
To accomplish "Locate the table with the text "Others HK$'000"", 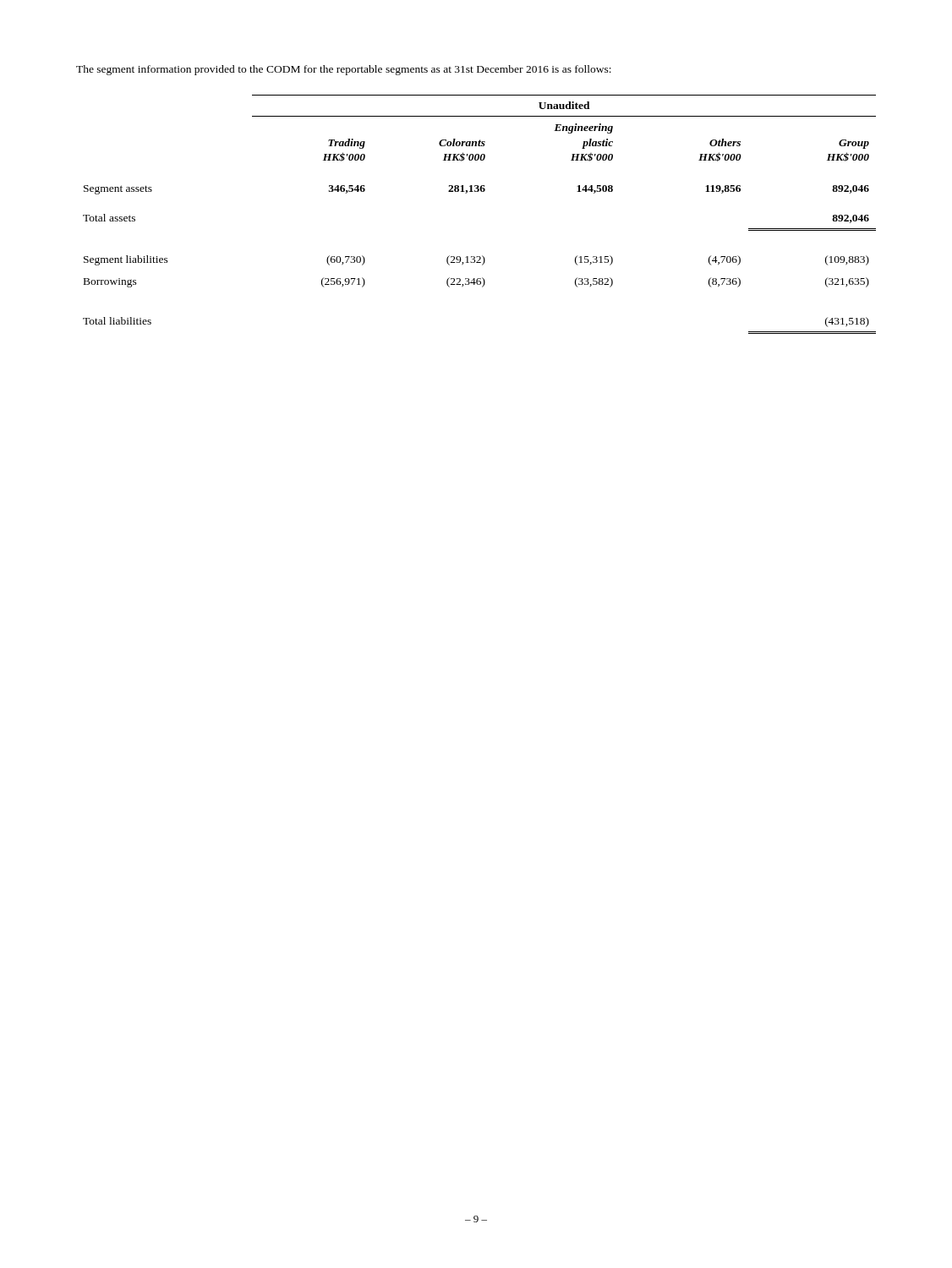I will (476, 214).
